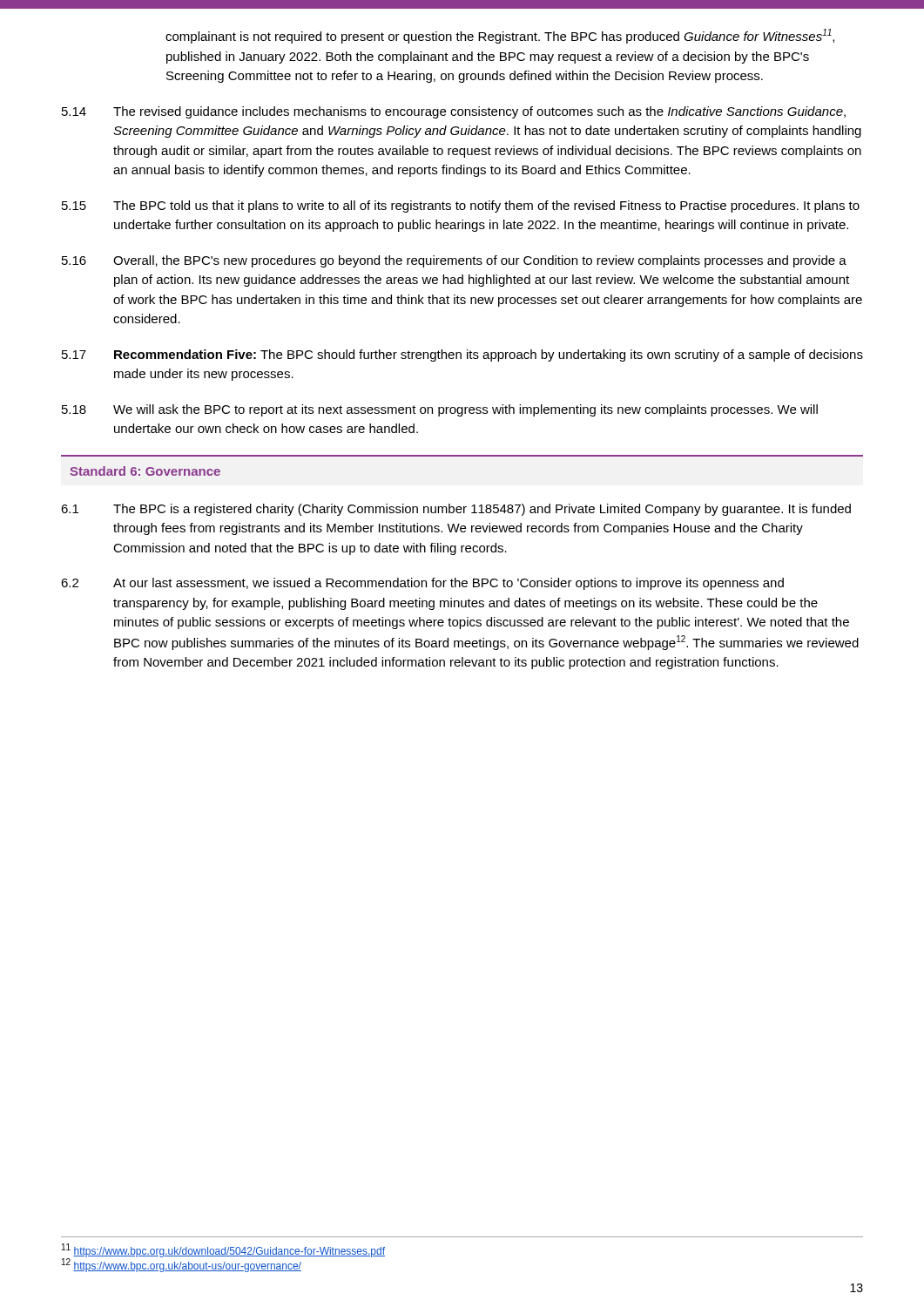Select the region starting "Standard 6: Governance"
The image size is (924, 1307).
pos(145,471)
